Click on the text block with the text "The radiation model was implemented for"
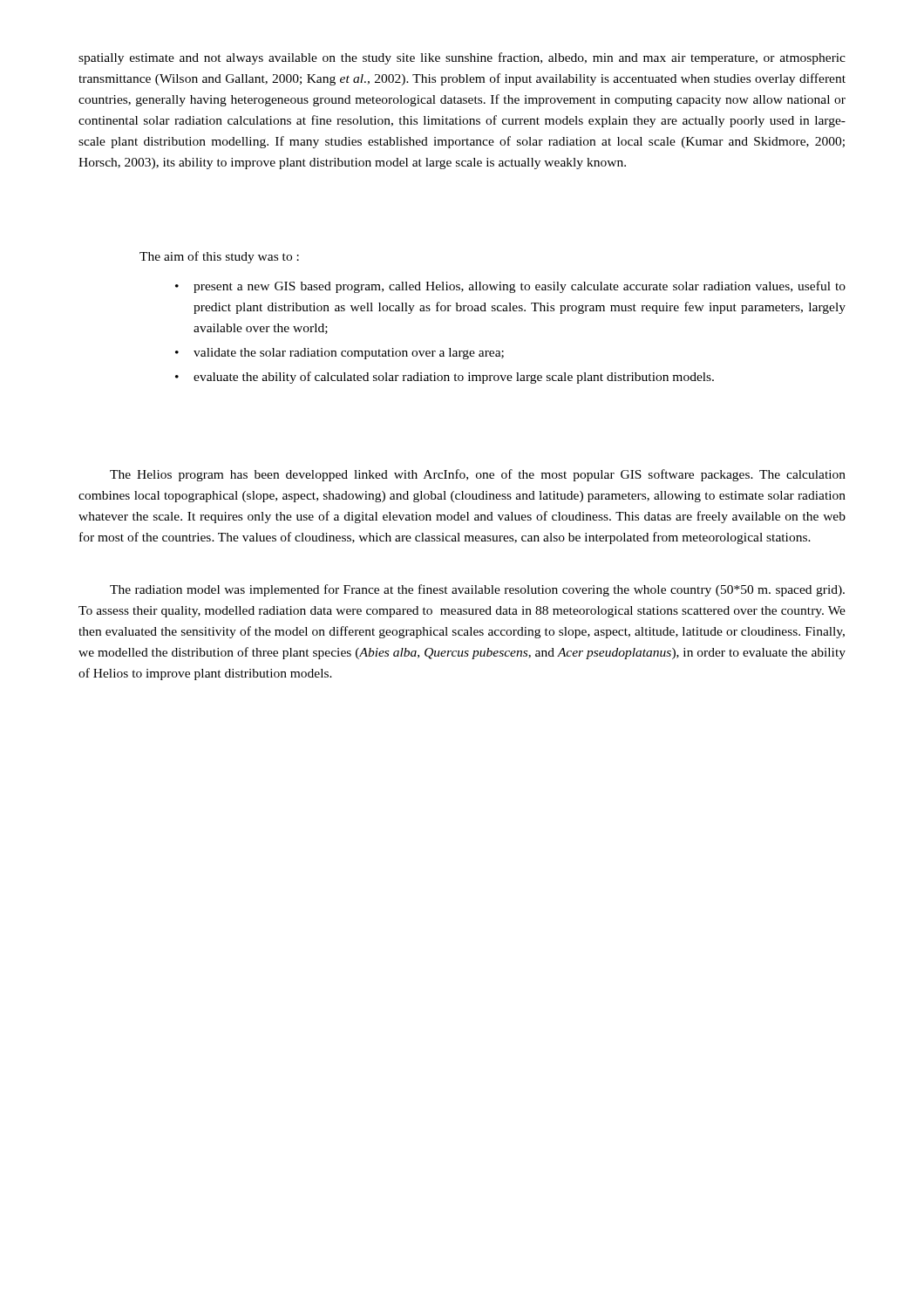 coord(462,631)
